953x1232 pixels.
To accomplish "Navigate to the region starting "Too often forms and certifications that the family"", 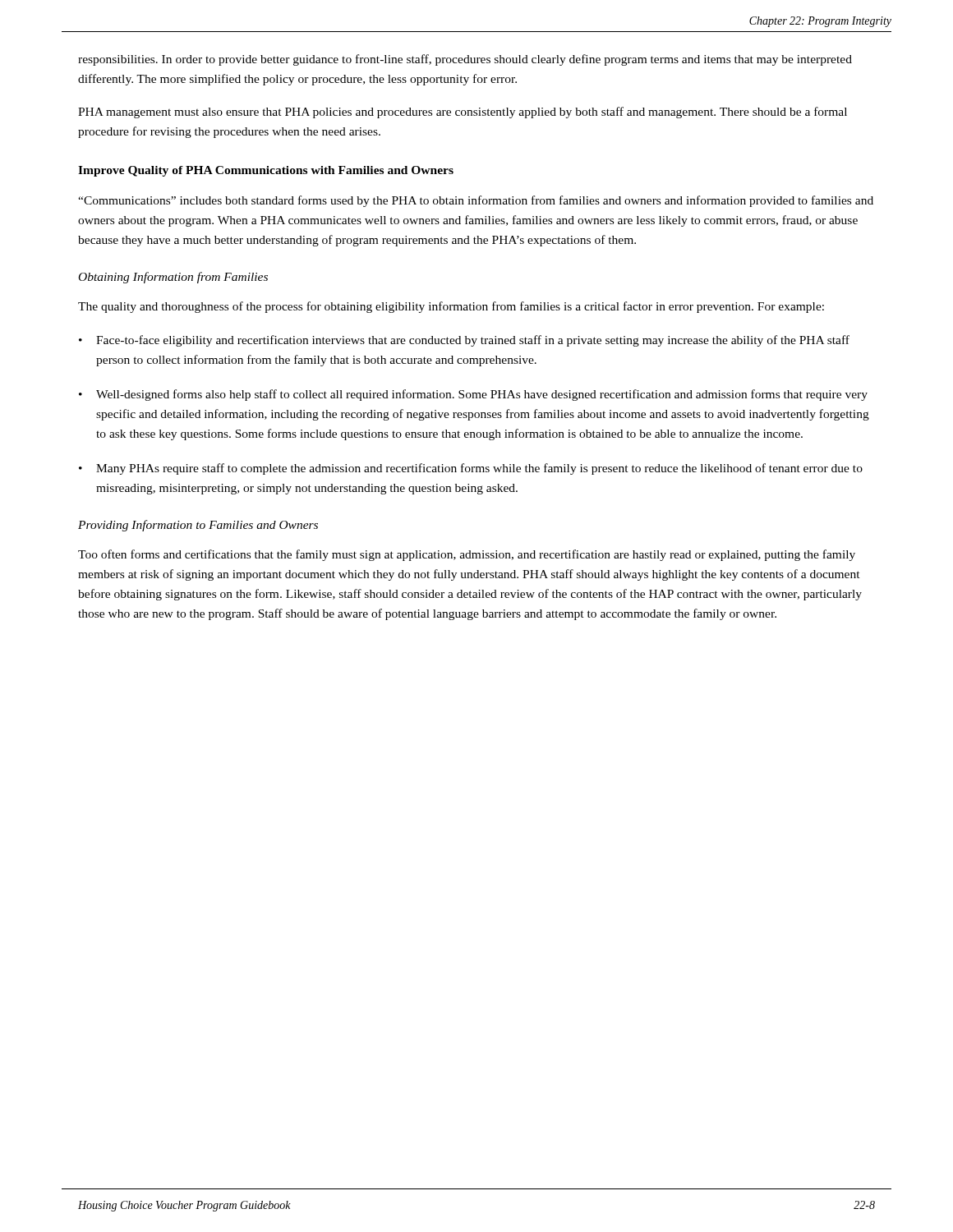I will pos(476,584).
